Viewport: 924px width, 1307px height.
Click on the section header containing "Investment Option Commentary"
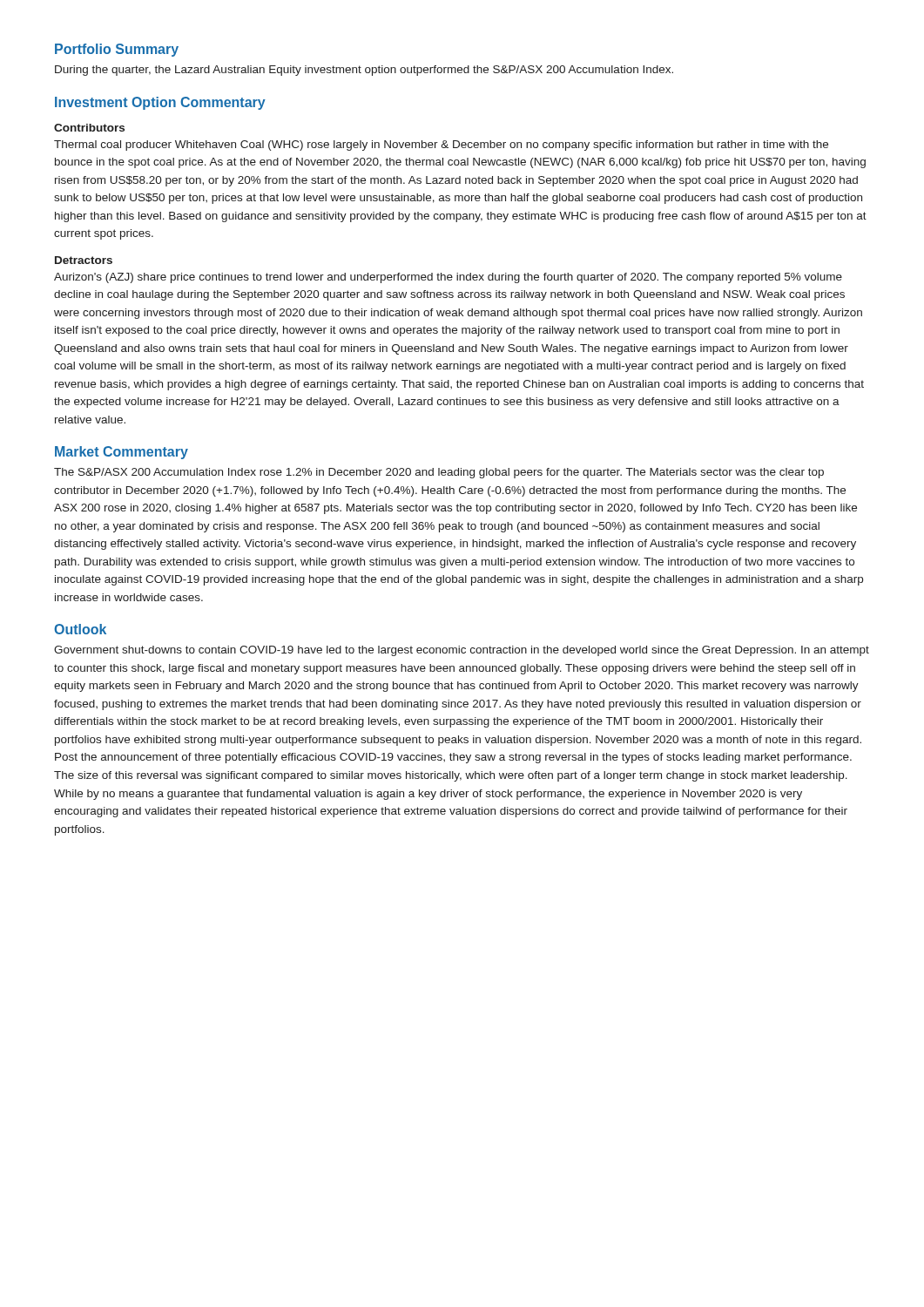160,103
